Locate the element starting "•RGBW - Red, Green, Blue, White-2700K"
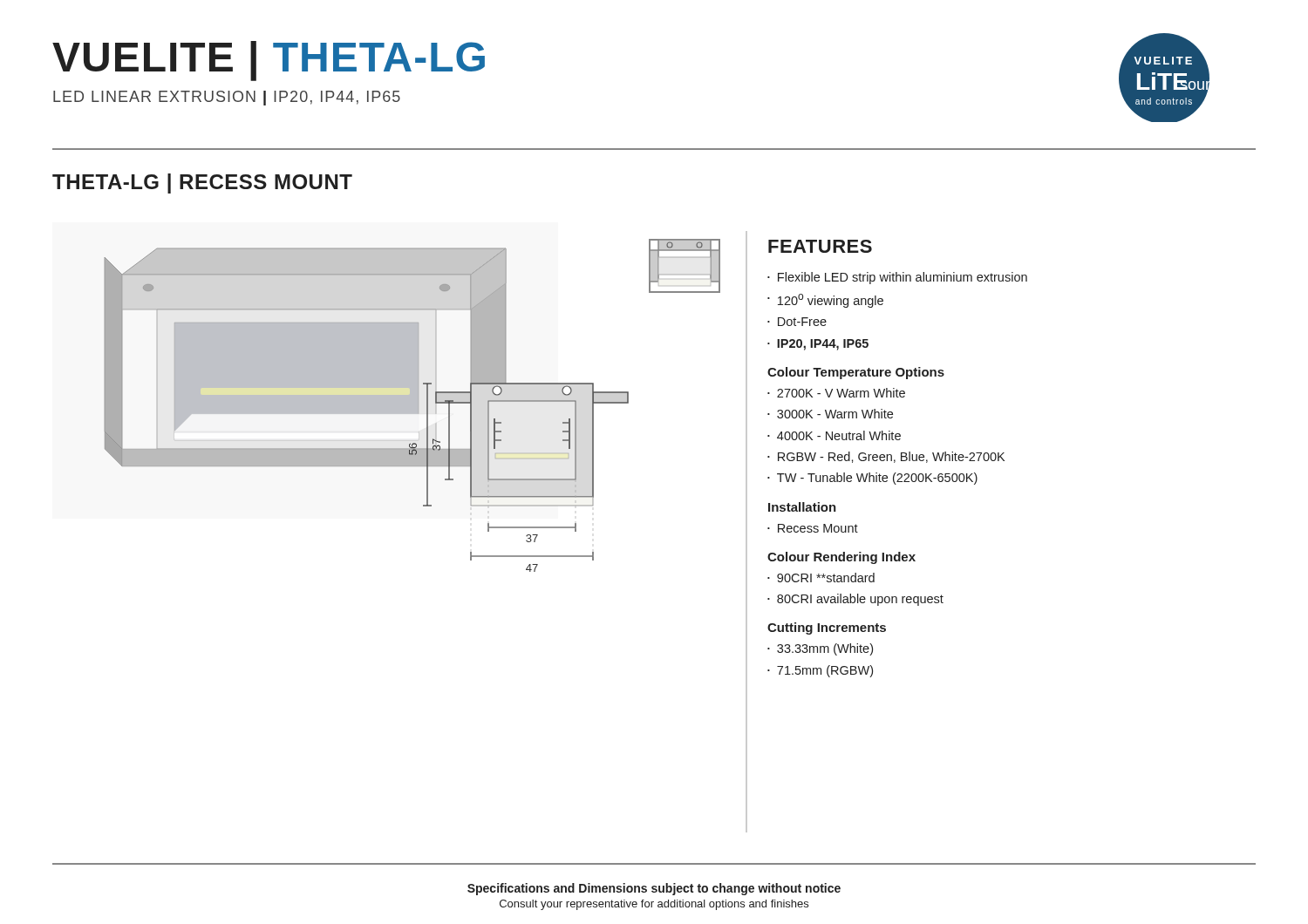The image size is (1308, 924). (x=886, y=457)
